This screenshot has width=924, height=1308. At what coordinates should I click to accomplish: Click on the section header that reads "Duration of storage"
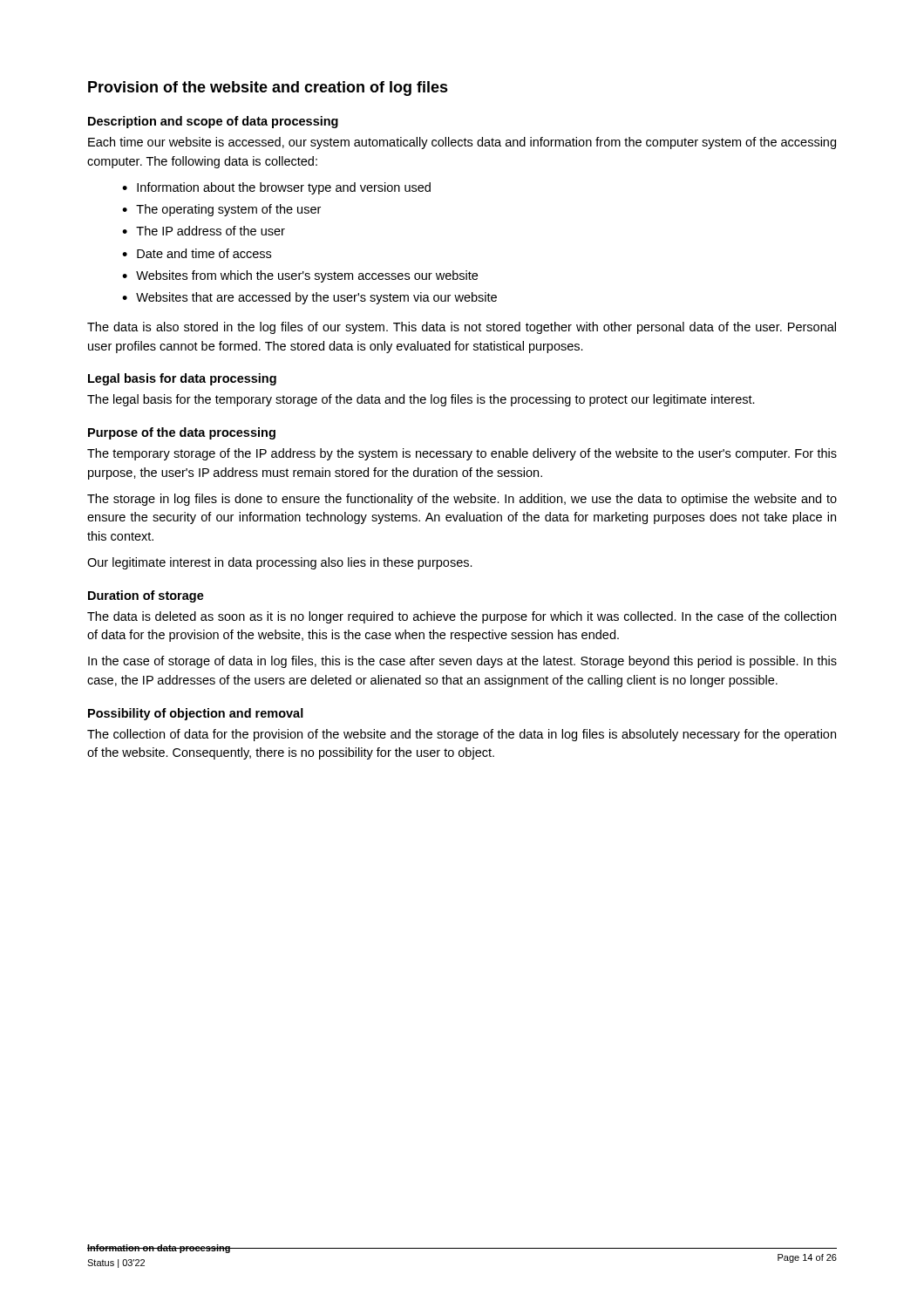[145, 595]
